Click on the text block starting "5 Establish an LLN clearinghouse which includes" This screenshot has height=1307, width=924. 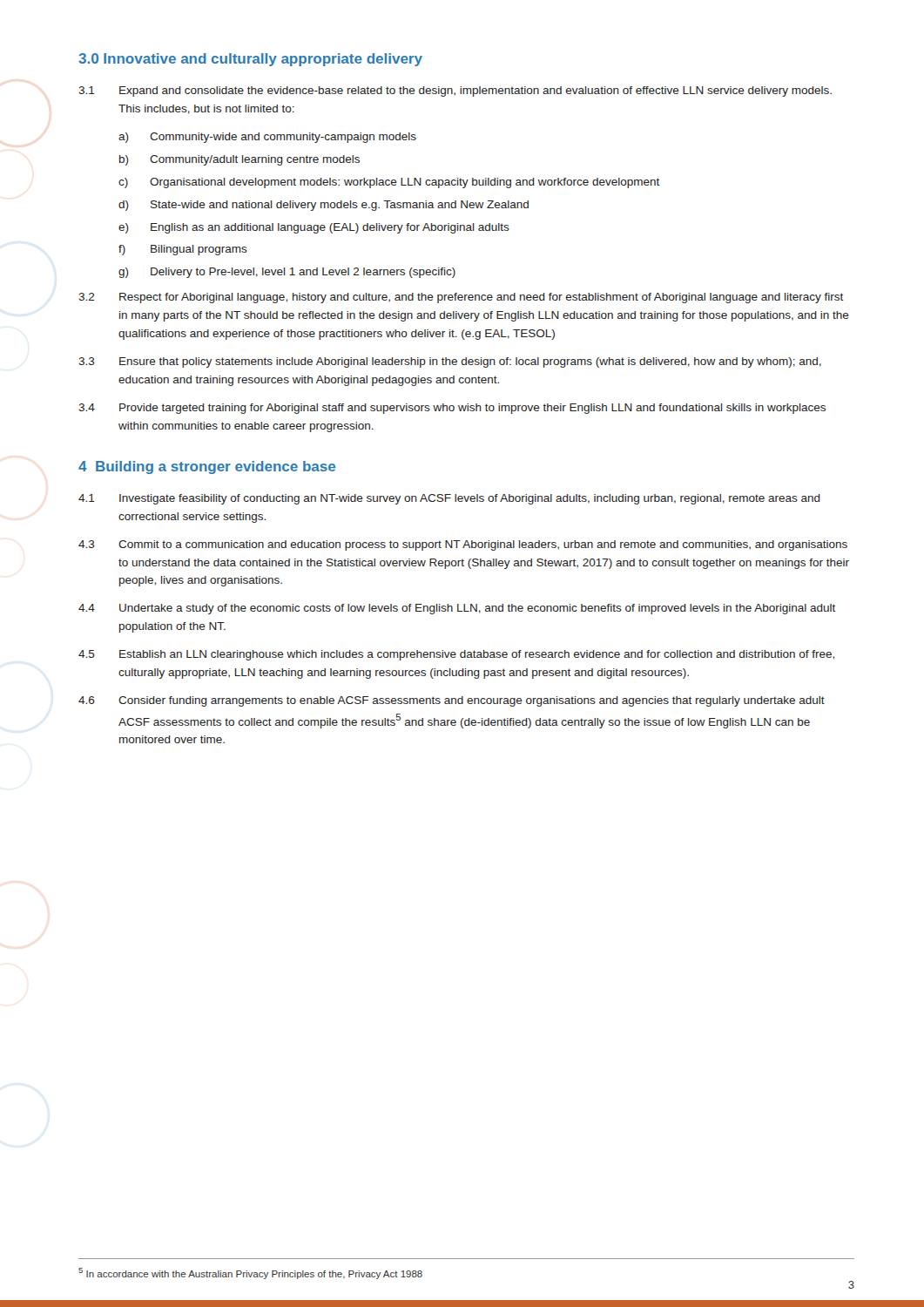pos(466,664)
